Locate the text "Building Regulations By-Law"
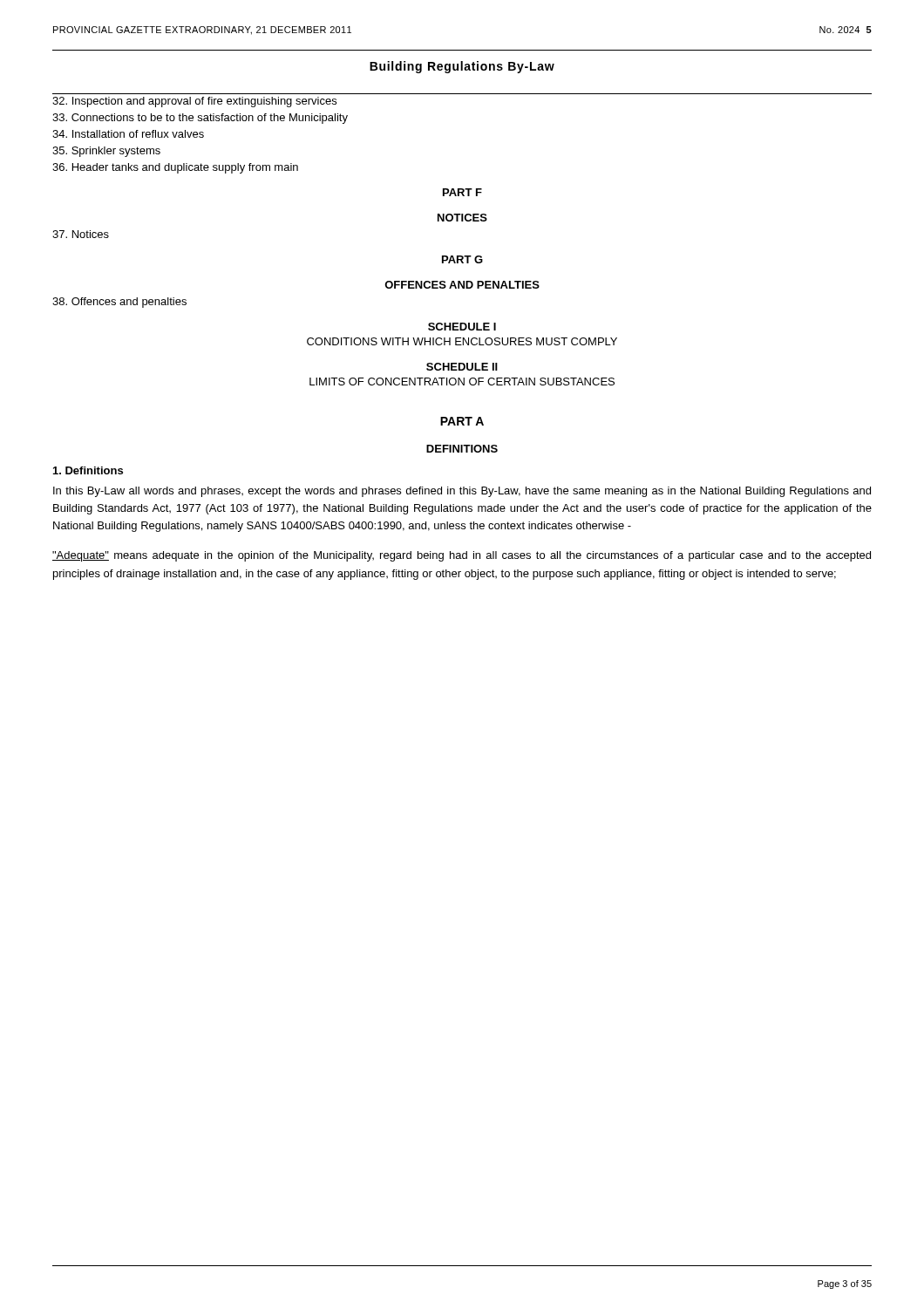The width and height of the screenshot is (924, 1308). (462, 66)
